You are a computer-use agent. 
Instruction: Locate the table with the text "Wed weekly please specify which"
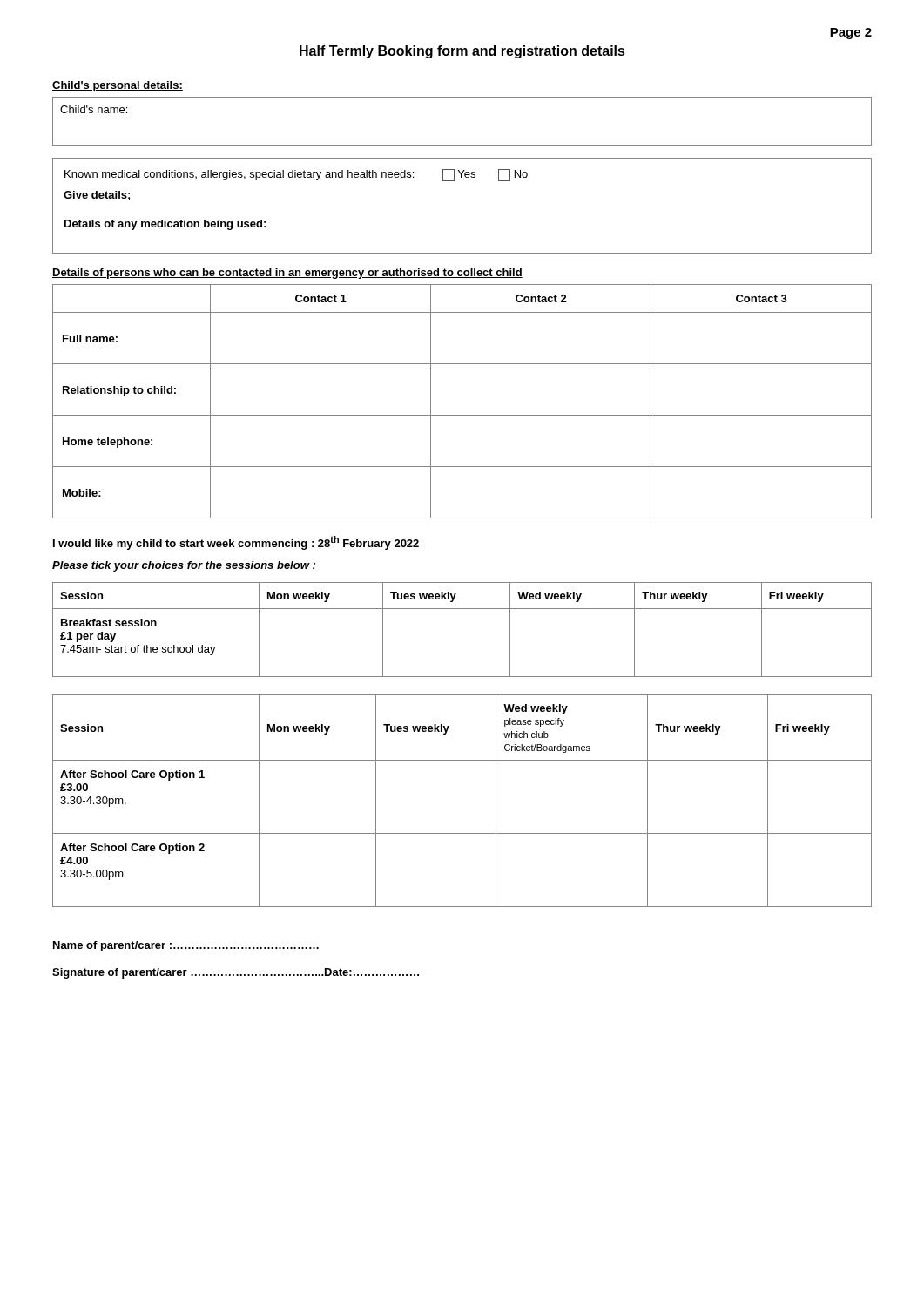point(462,801)
